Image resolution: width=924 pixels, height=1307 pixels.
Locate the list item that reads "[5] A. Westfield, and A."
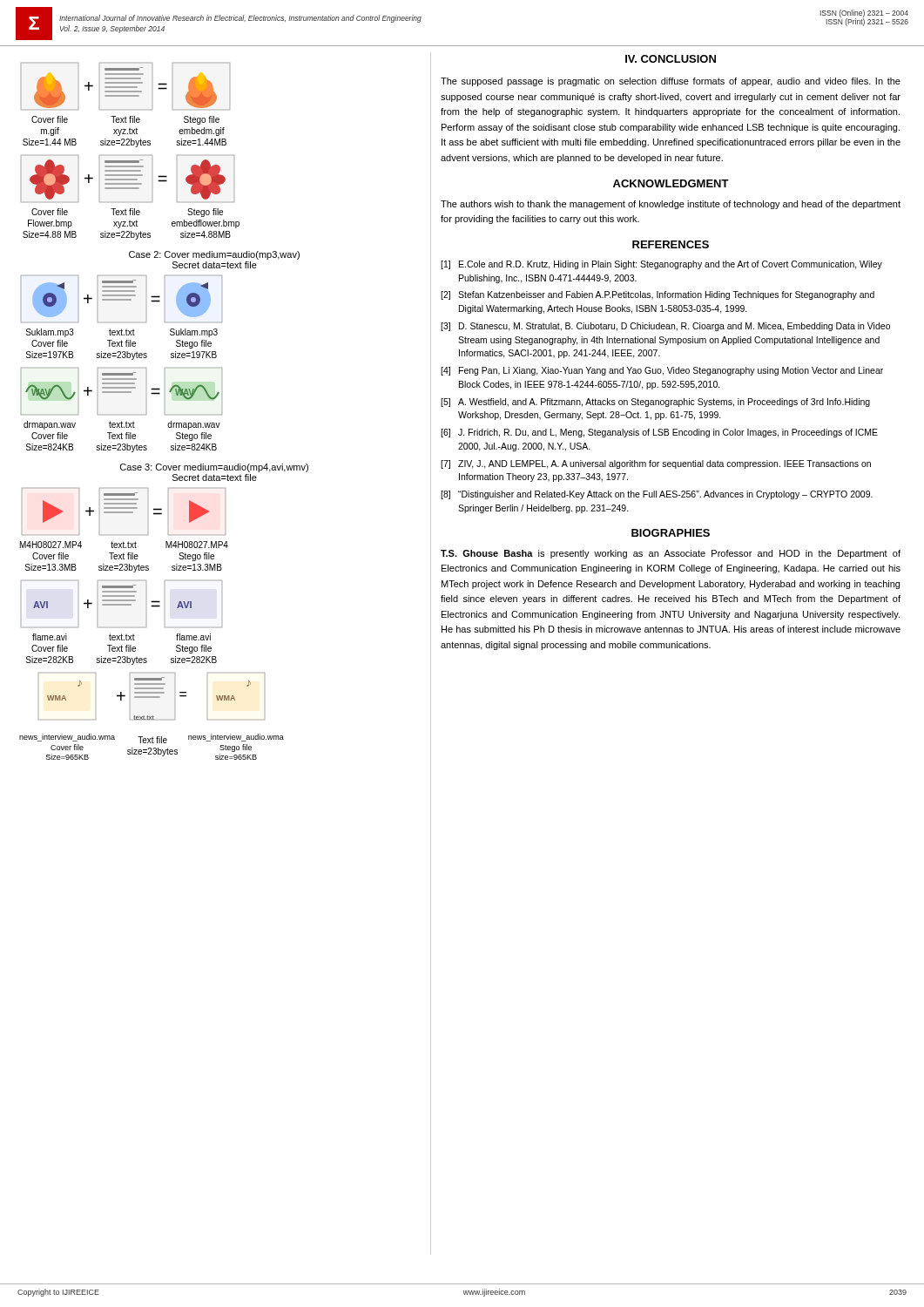tap(671, 409)
